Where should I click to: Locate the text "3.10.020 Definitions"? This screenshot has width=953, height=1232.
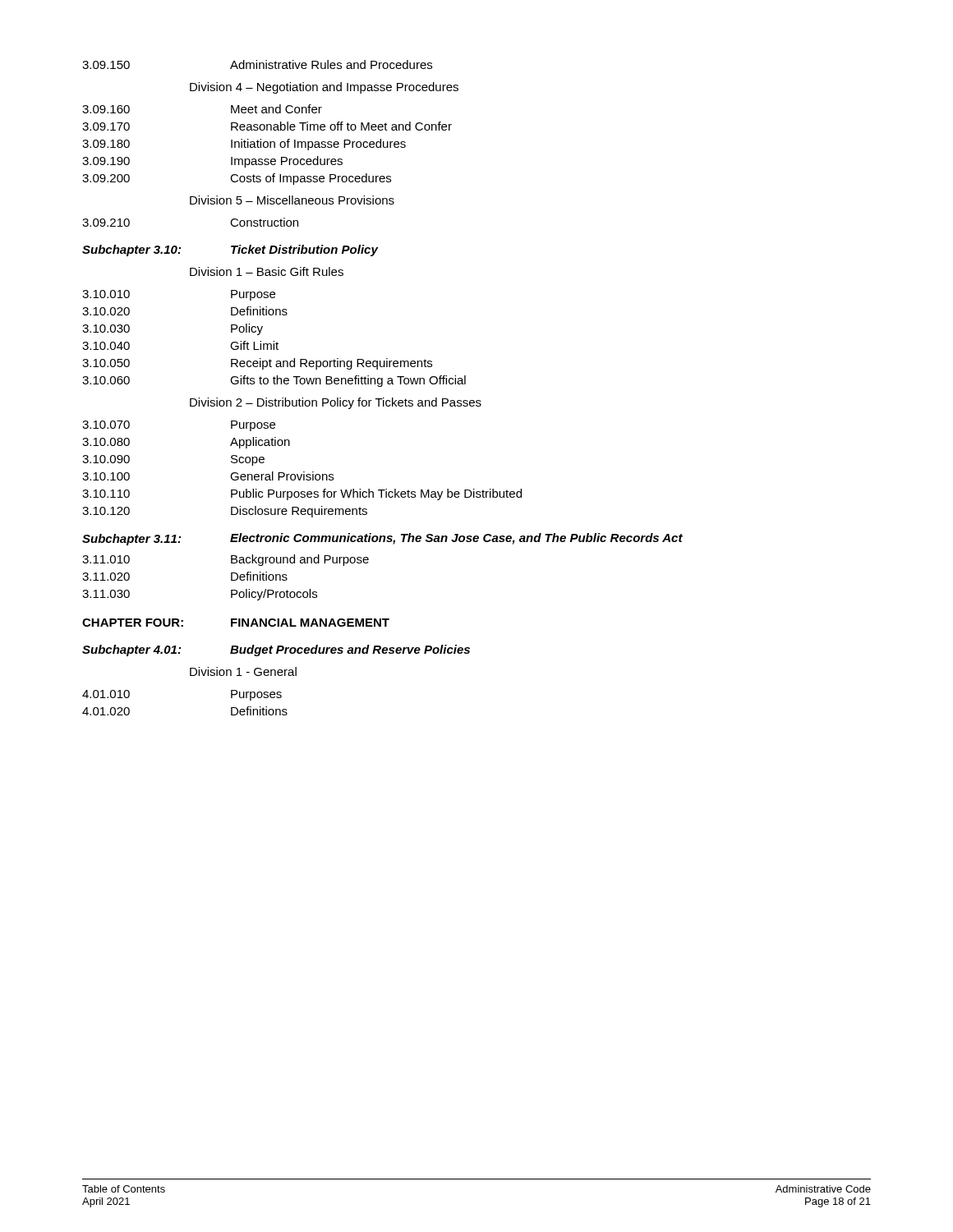pos(101,311)
